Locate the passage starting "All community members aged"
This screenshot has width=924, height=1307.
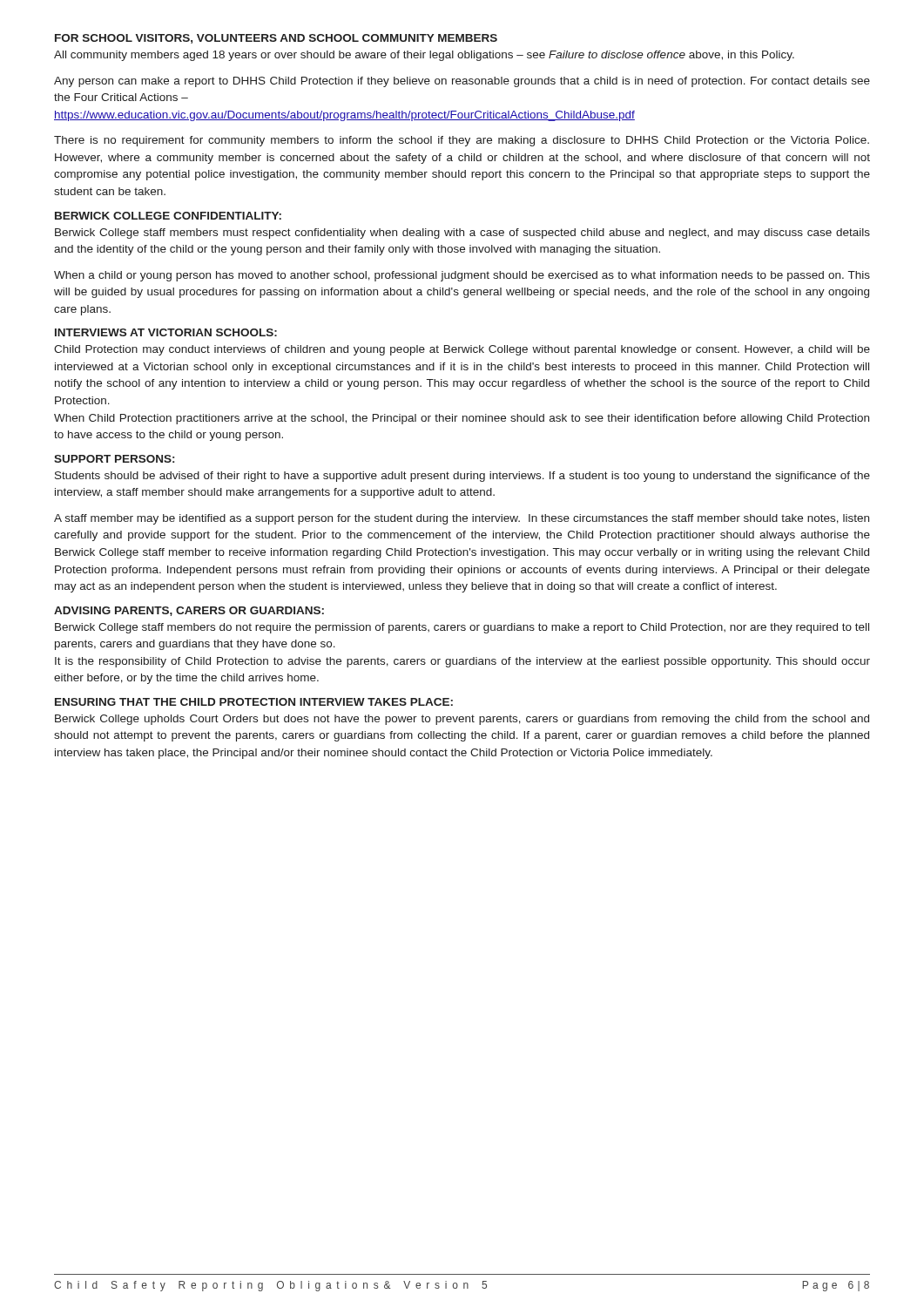(424, 55)
